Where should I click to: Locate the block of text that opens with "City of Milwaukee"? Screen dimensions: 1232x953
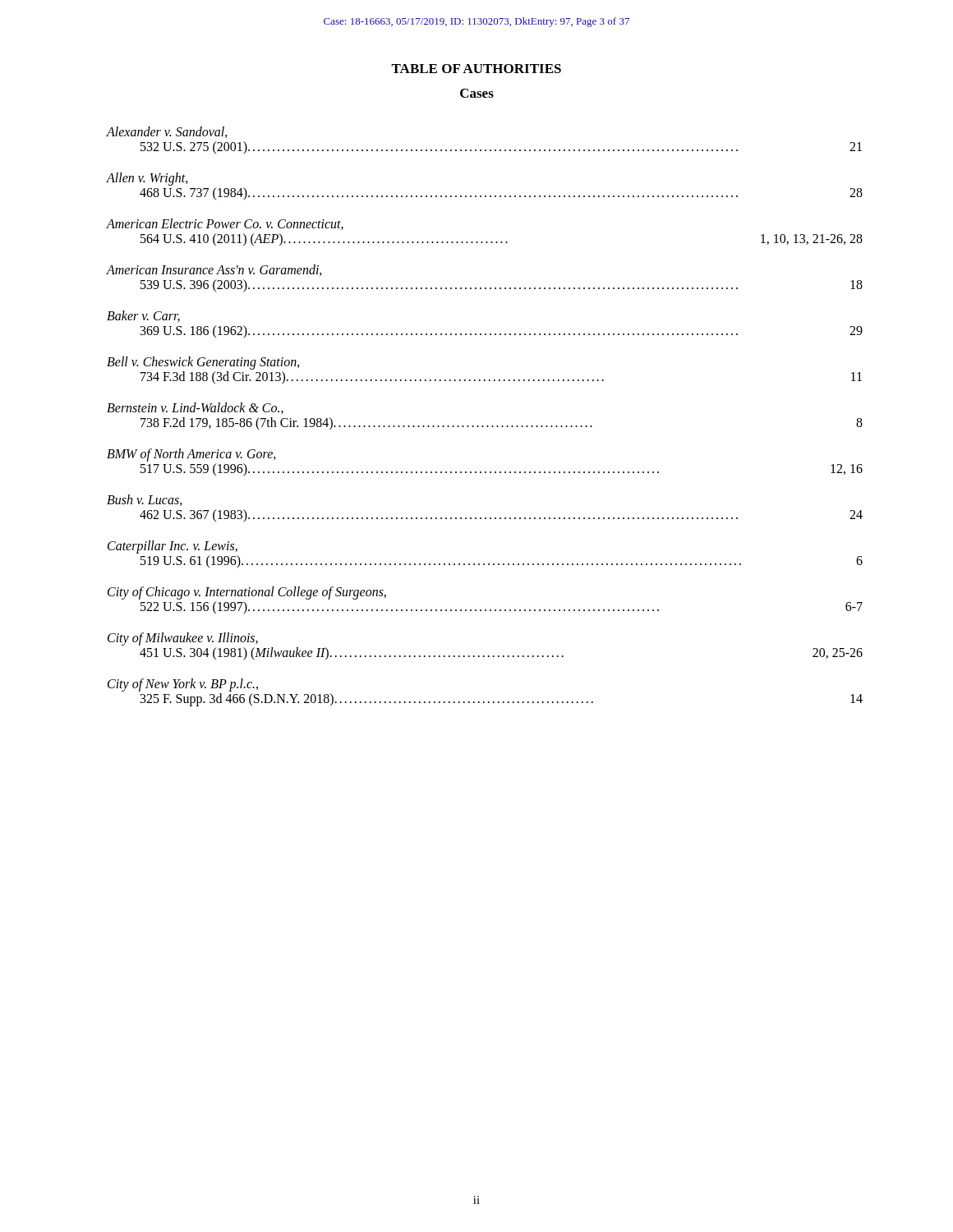[485, 646]
